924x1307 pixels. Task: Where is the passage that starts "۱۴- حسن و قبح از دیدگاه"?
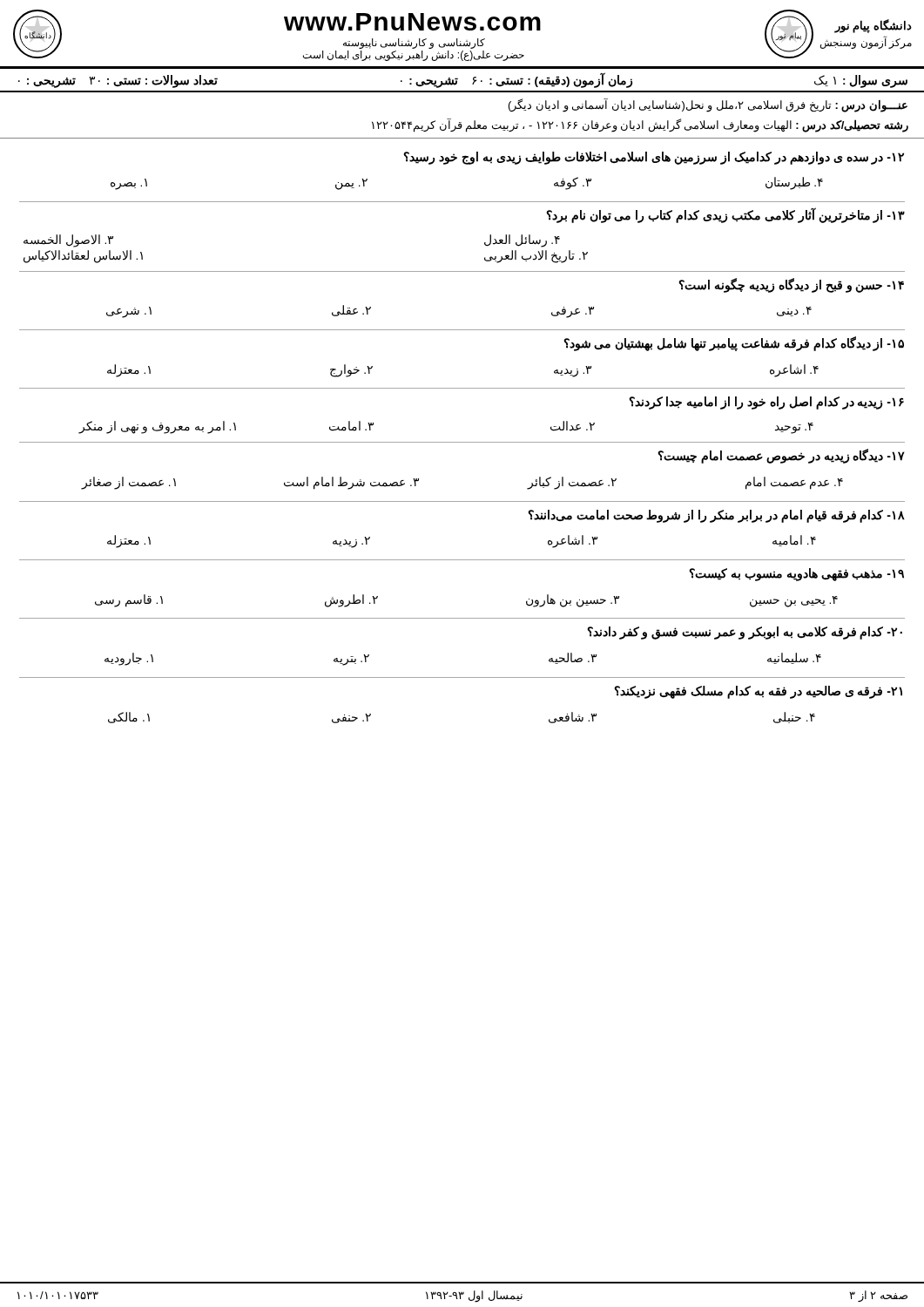pyautogui.click(x=791, y=285)
